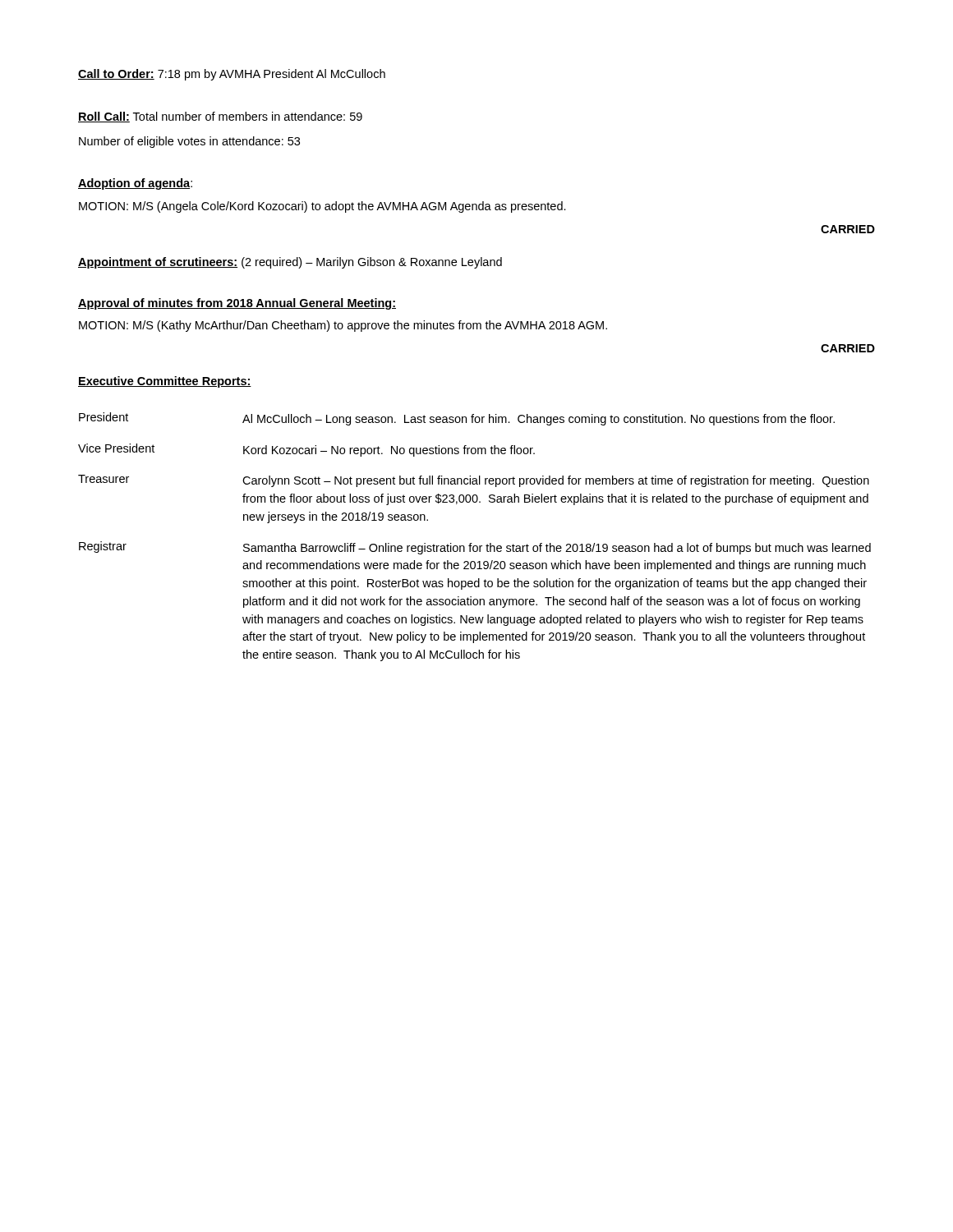The width and height of the screenshot is (953, 1232).
Task: Click on the text block that reads "MOTION: M/S (Kathy McArthur/Dan Cheetham) to approve the"
Action: (x=476, y=326)
